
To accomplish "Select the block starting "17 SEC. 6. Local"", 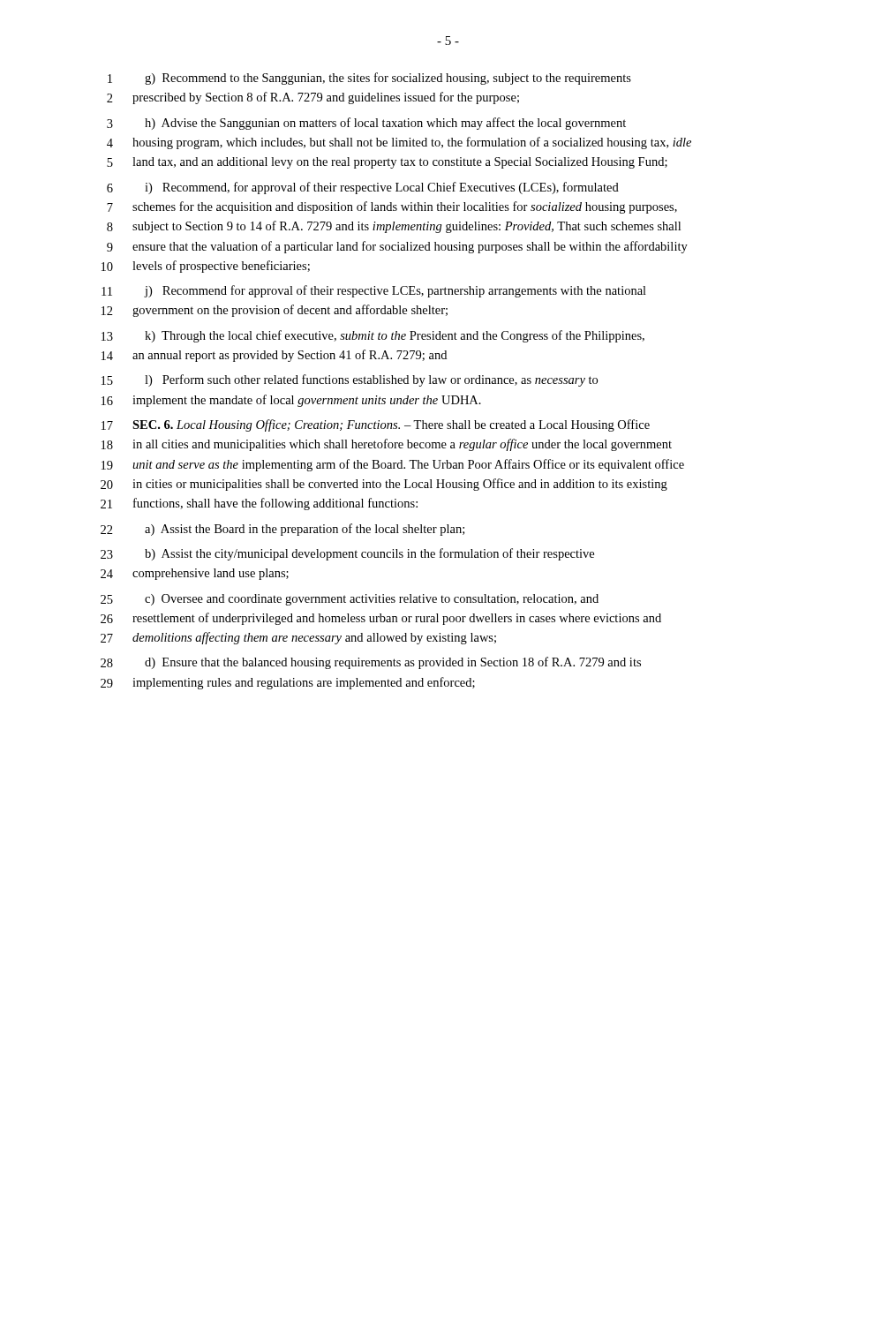I will (448, 426).
